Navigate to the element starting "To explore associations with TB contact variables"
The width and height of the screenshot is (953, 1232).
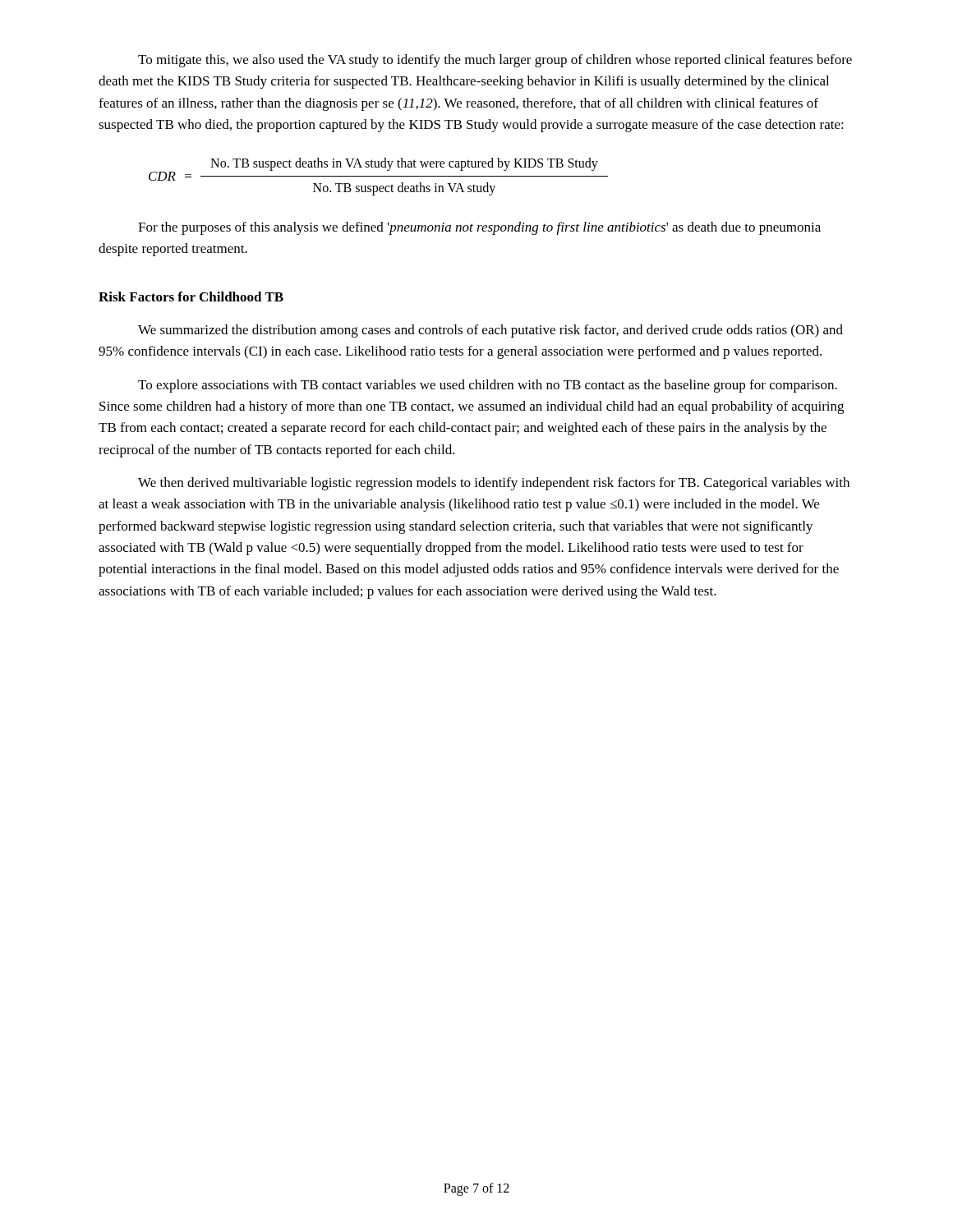(471, 417)
